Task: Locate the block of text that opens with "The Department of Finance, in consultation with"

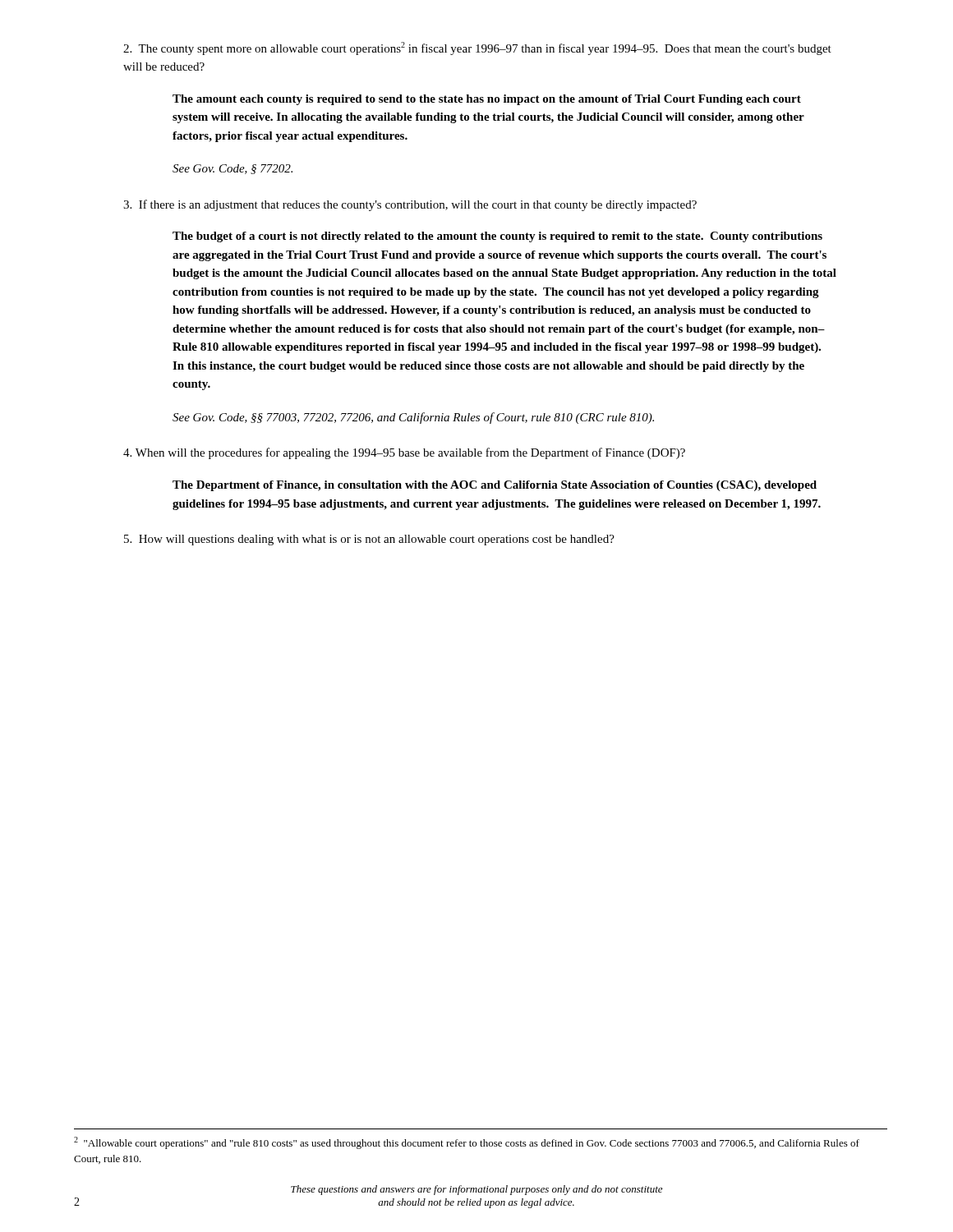Action: coord(497,494)
